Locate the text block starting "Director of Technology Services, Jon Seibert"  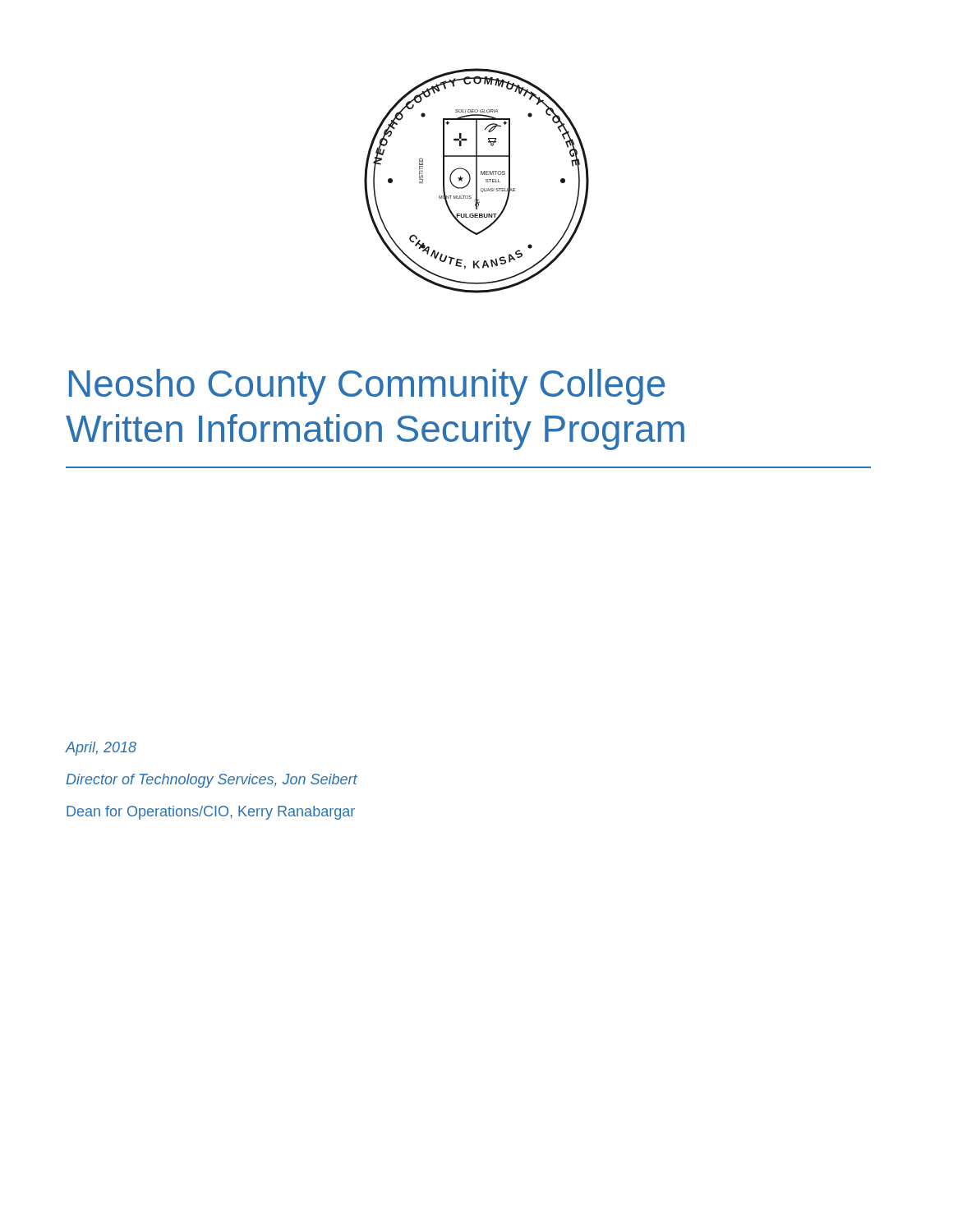(211, 779)
